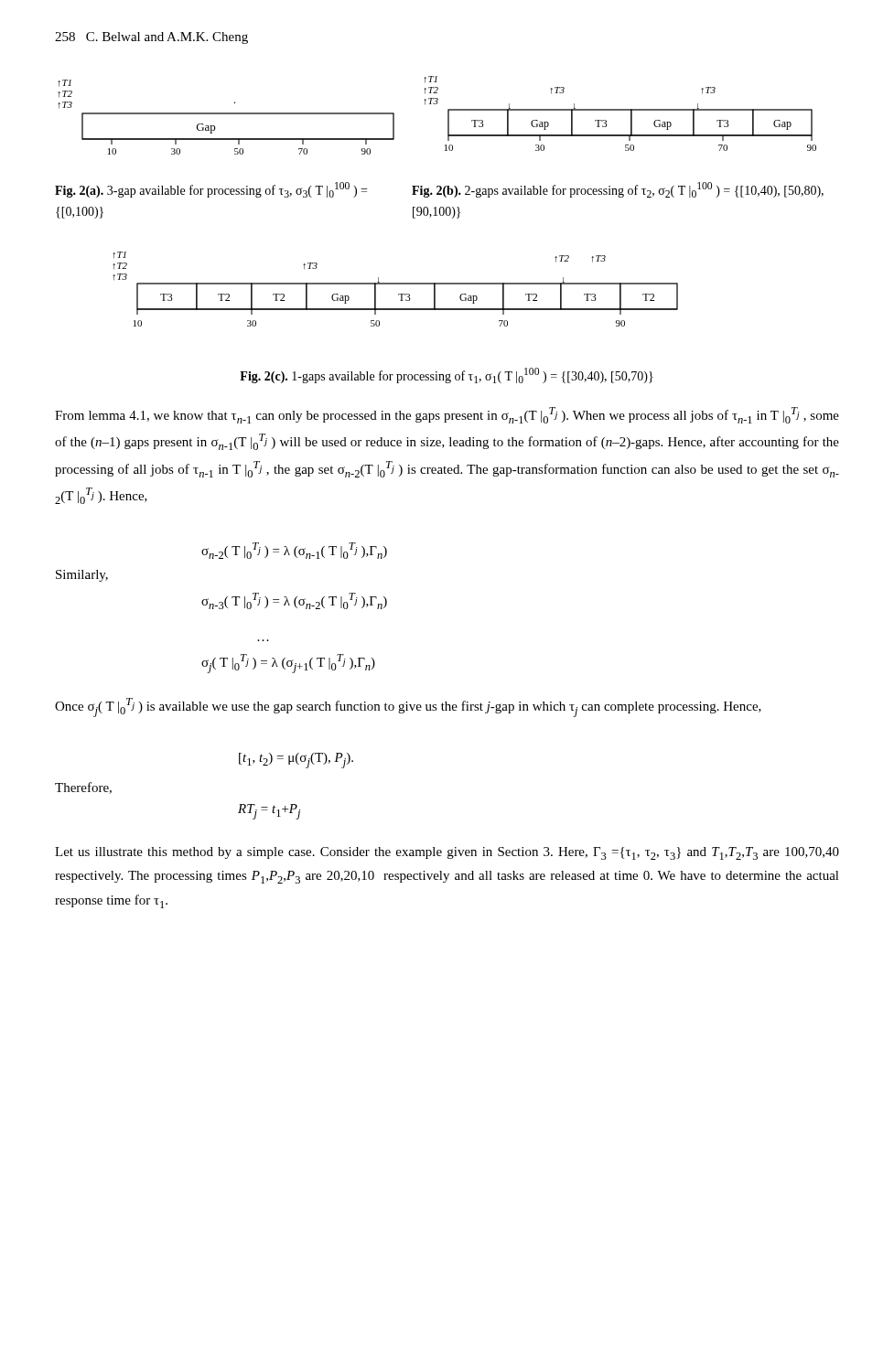Find "RTj = t1+Pj" on this page
Image resolution: width=894 pixels, height=1372 pixels.
(269, 810)
